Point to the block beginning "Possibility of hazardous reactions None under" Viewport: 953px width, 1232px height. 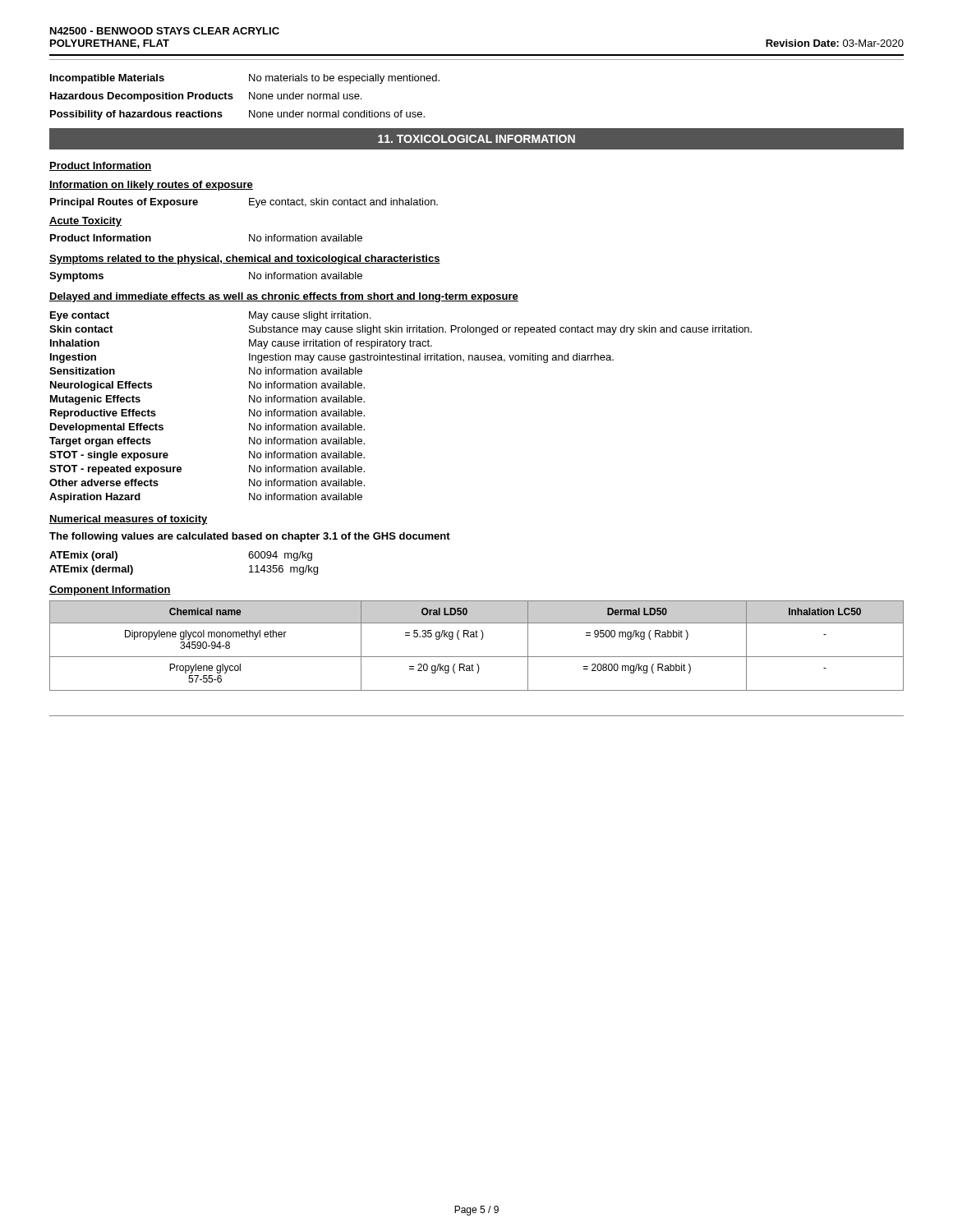click(x=237, y=114)
